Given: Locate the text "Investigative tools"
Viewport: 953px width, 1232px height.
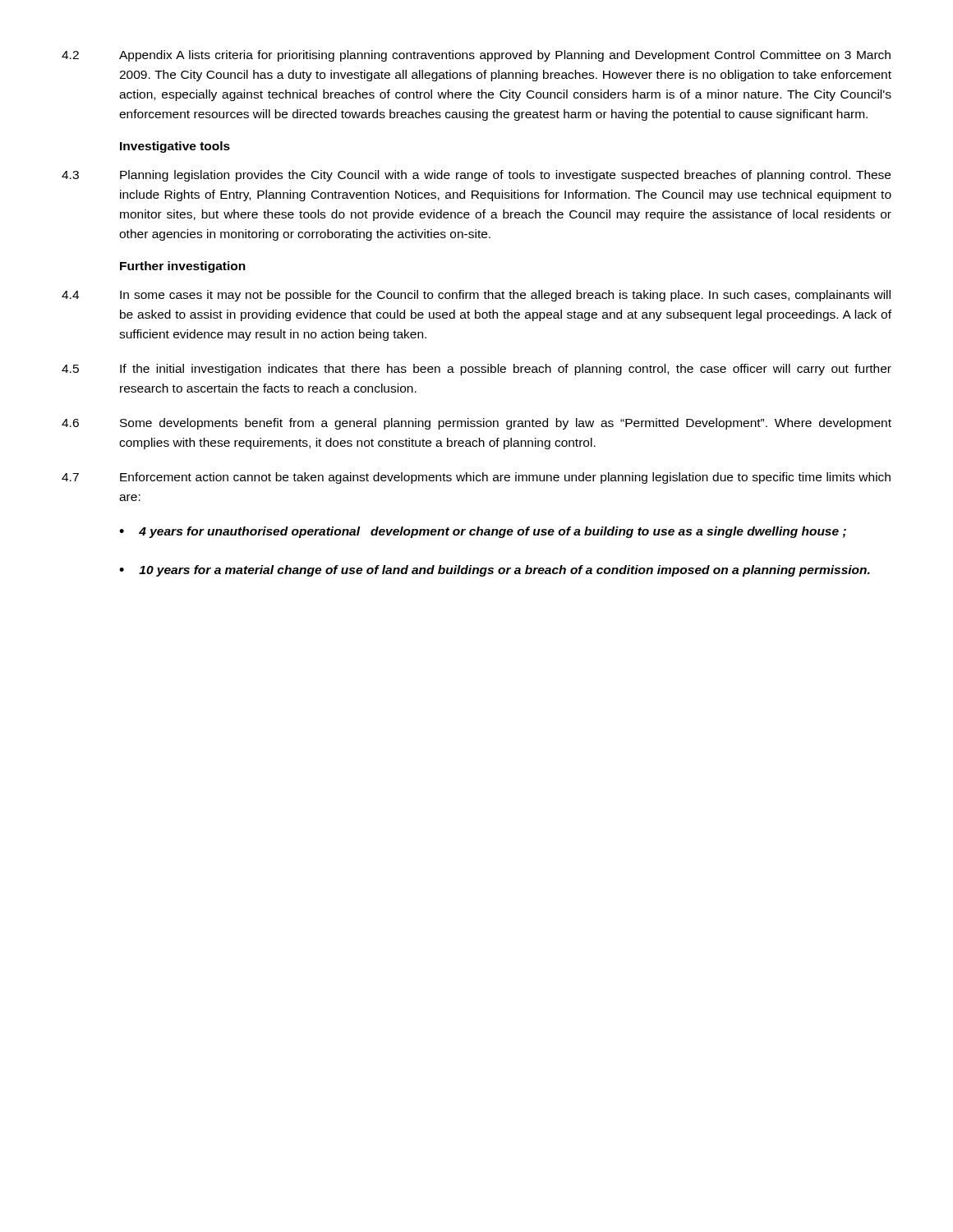Looking at the screenshot, I should (175, 146).
